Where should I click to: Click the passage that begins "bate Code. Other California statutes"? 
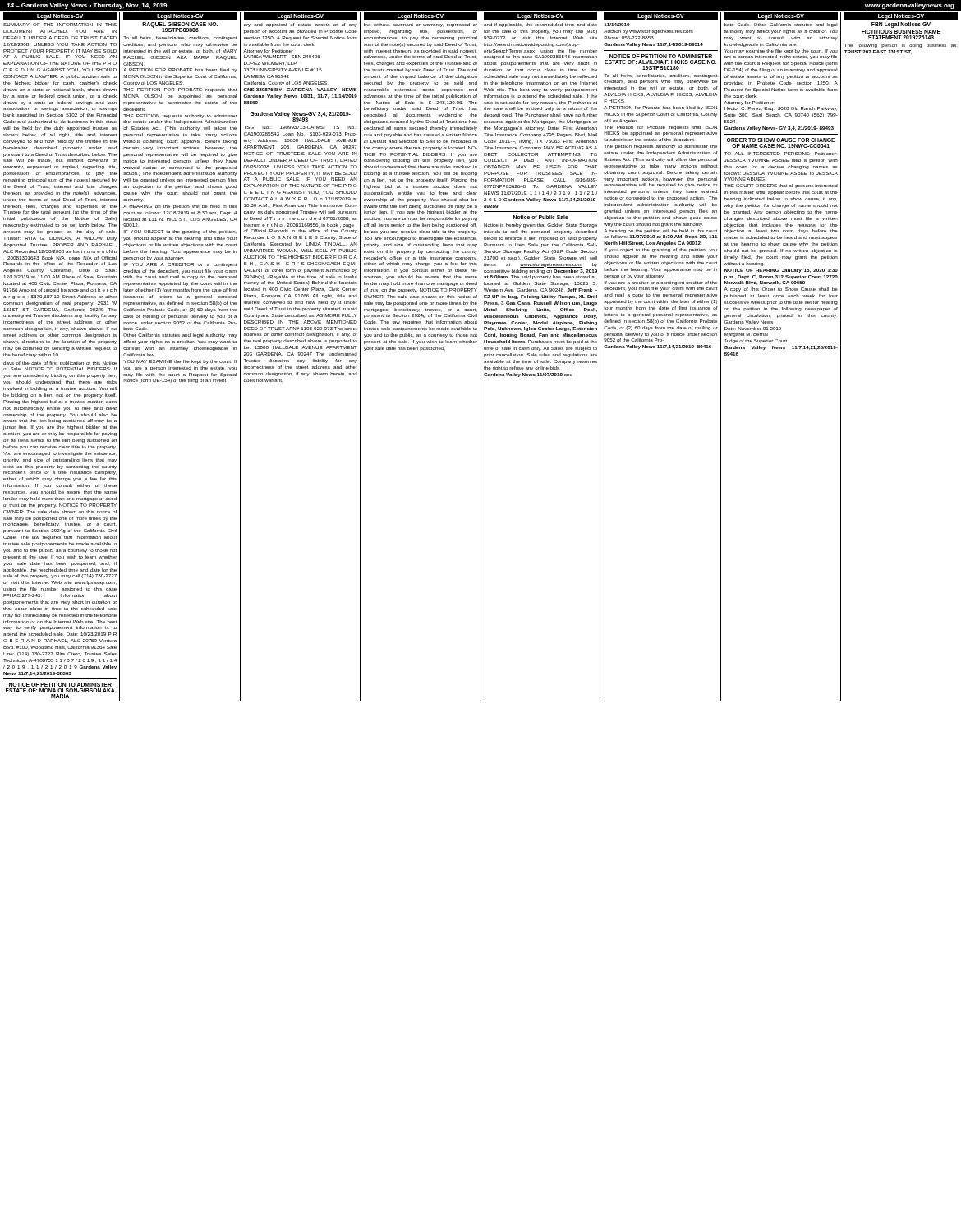[781, 76]
